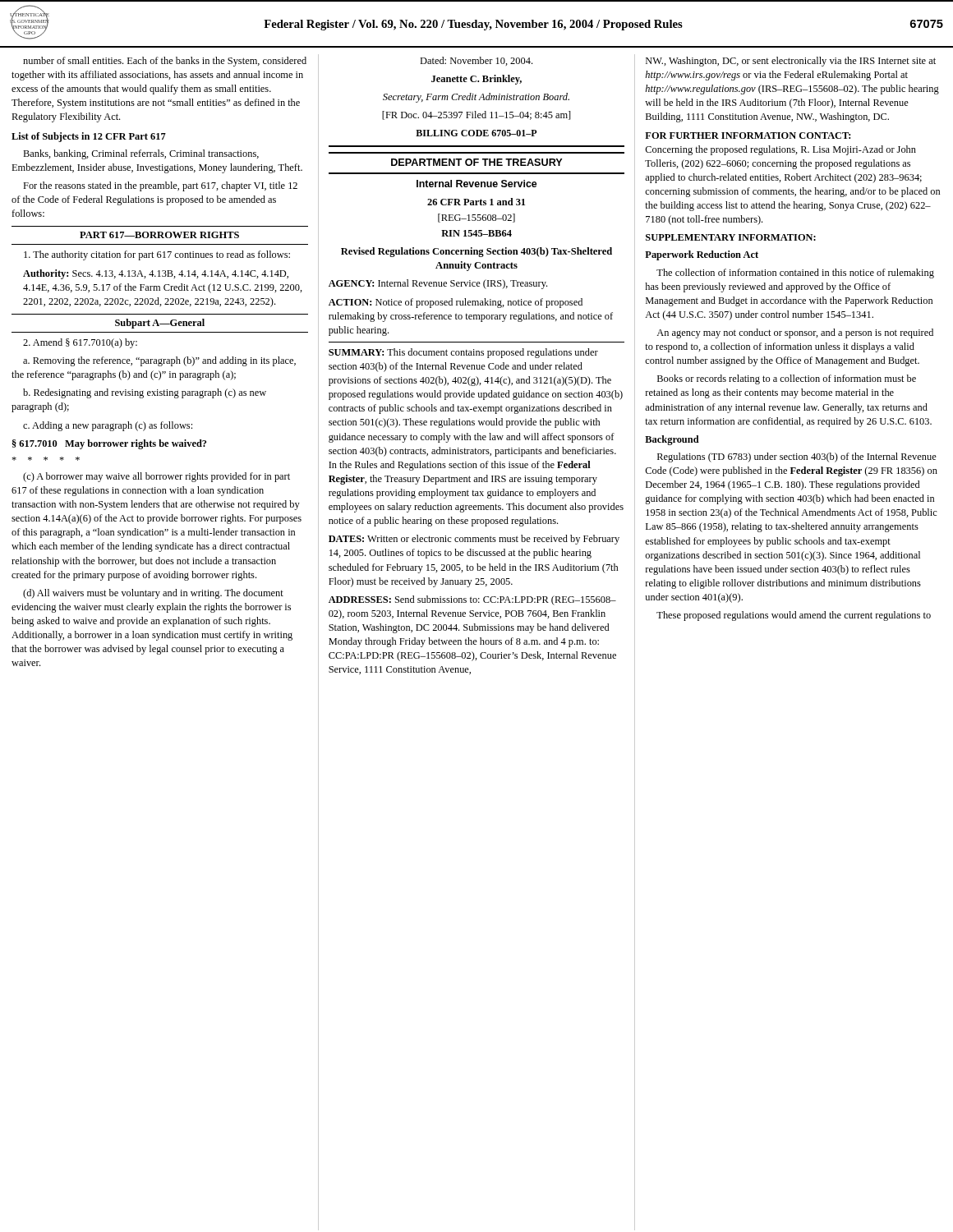Navigate to the text block starting "Internal Revenue Service"
Image resolution: width=953 pixels, height=1232 pixels.
(x=476, y=184)
